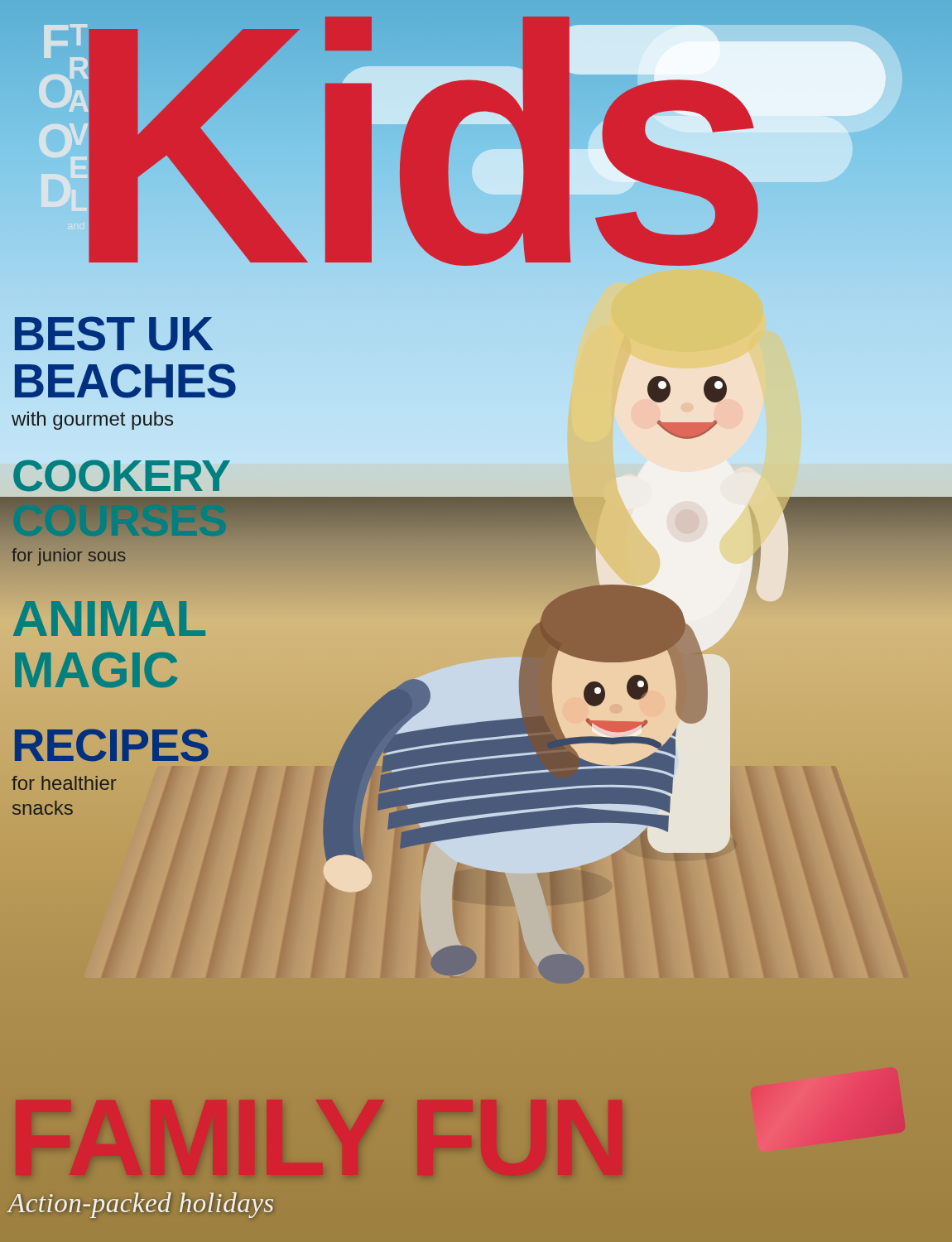Locate the element starting "for junior sous"
This screenshot has height=1242, width=952.
pos(69,555)
